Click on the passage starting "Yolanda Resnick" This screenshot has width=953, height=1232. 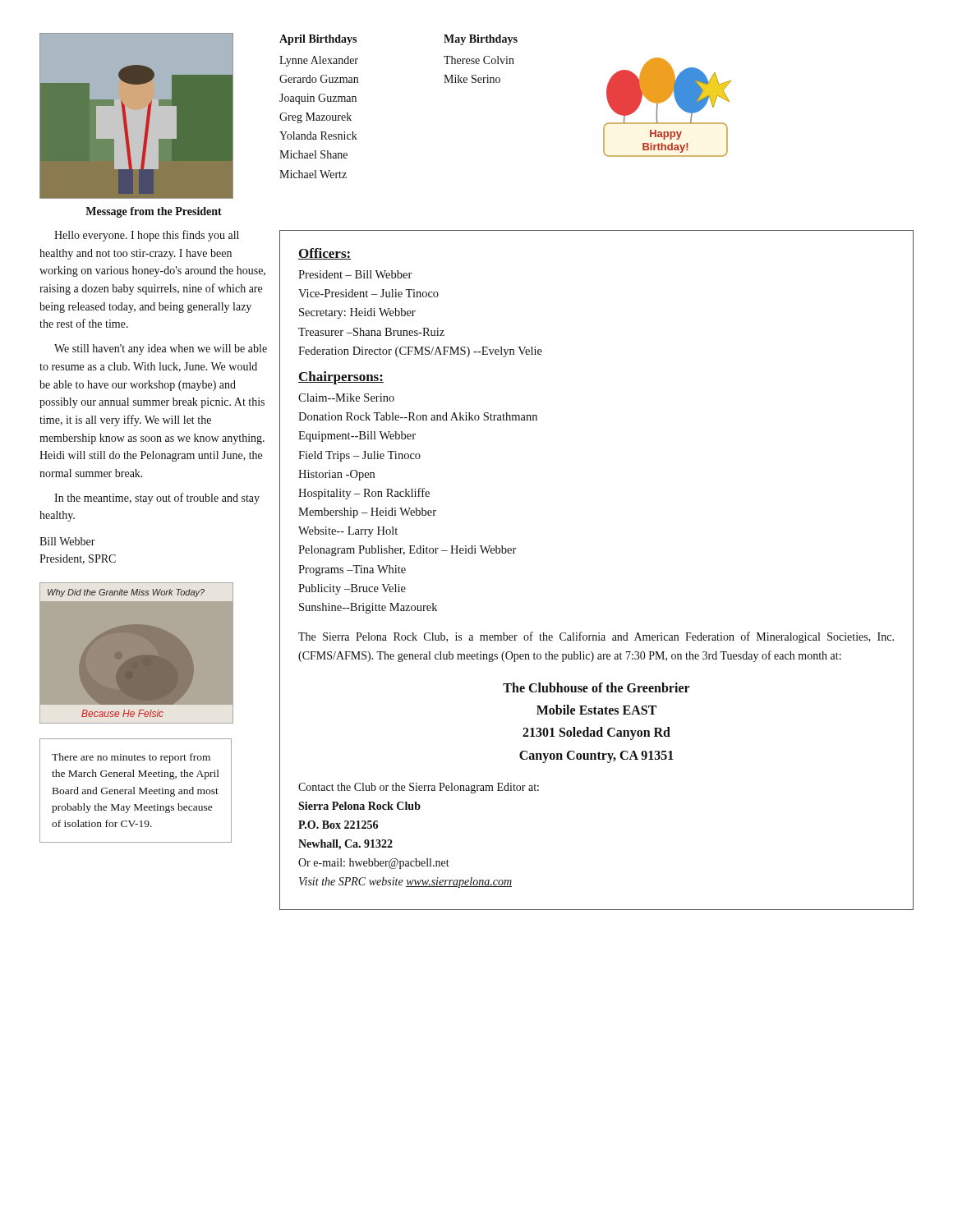coord(318,136)
